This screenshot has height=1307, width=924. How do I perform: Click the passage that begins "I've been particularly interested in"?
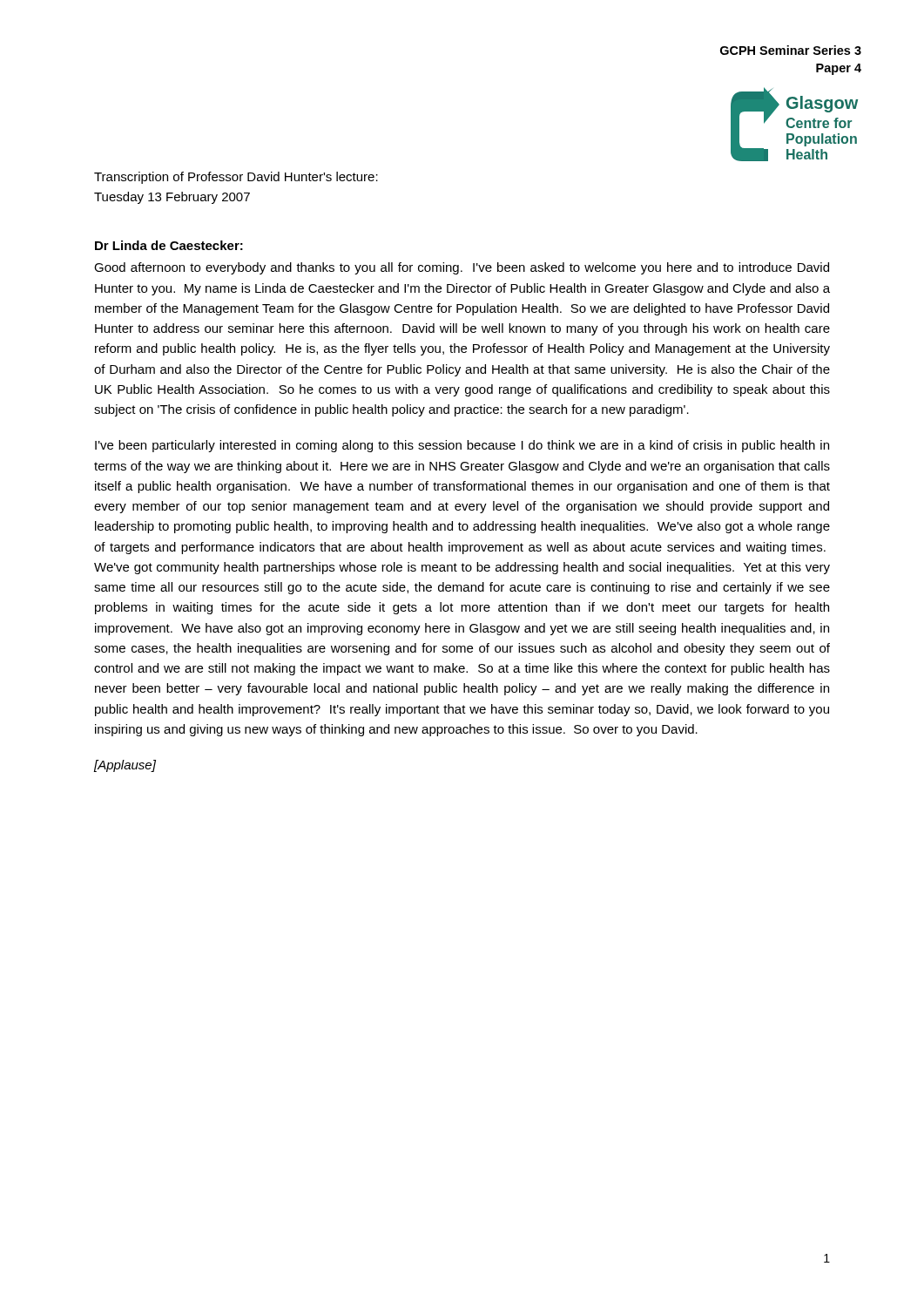coord(462,587)
